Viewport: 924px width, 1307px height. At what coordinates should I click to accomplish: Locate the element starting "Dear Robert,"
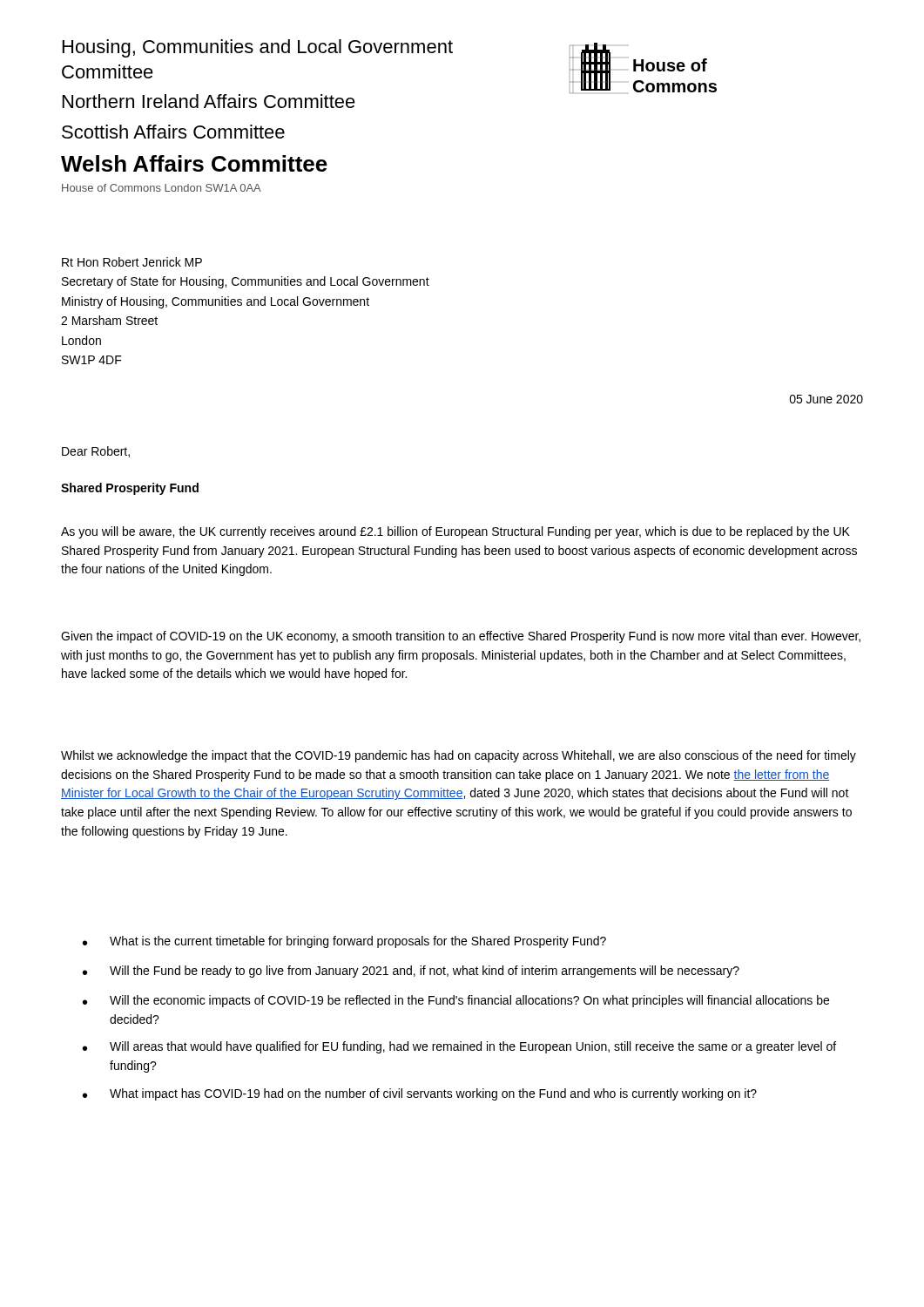point(96,451)
